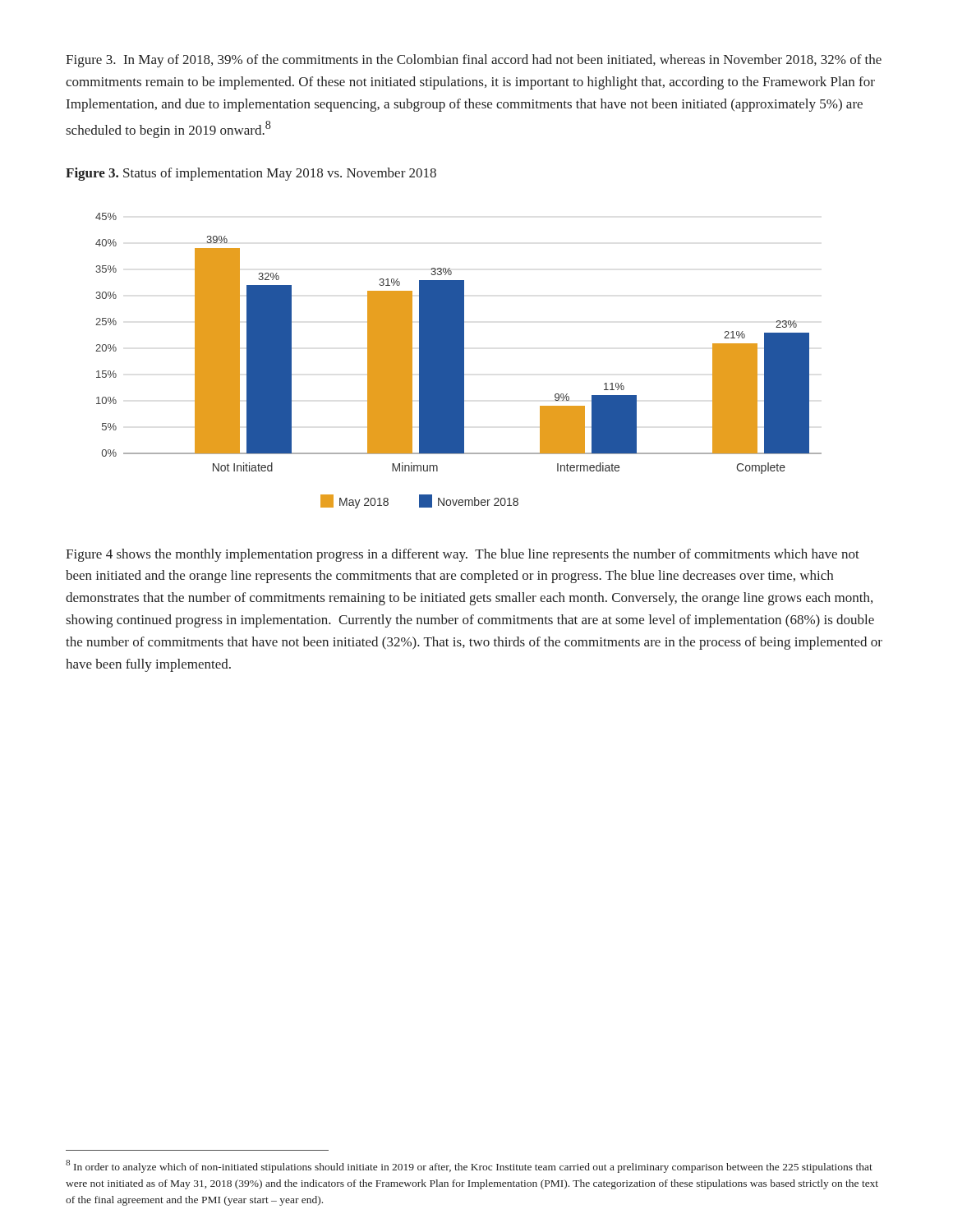Locate the footnote with the text "8 In order to"
This screenshot has width=953, height=1232.
point(472,1181)
